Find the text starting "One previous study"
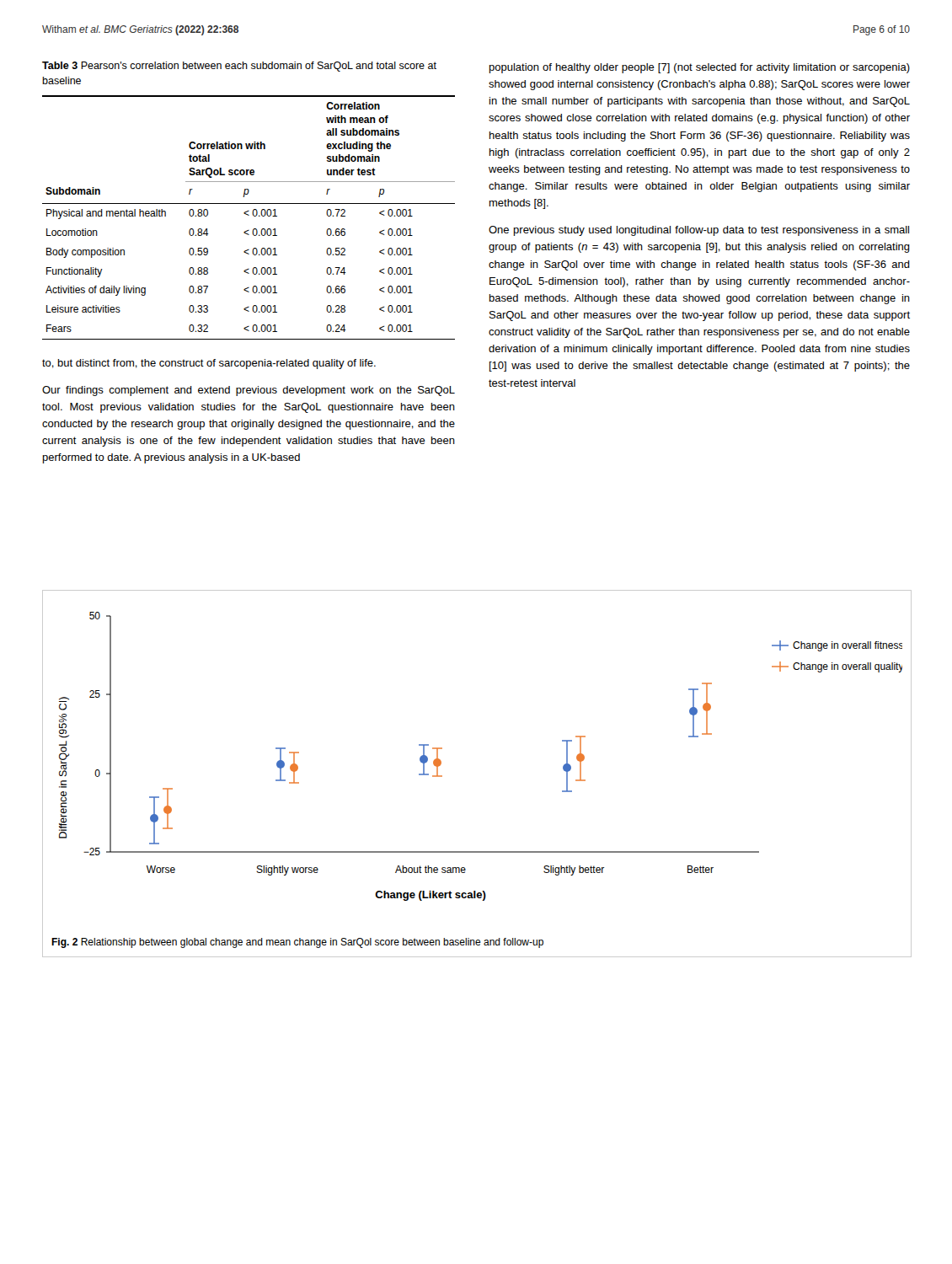952x1264 pixels. (x=699, y=306)
